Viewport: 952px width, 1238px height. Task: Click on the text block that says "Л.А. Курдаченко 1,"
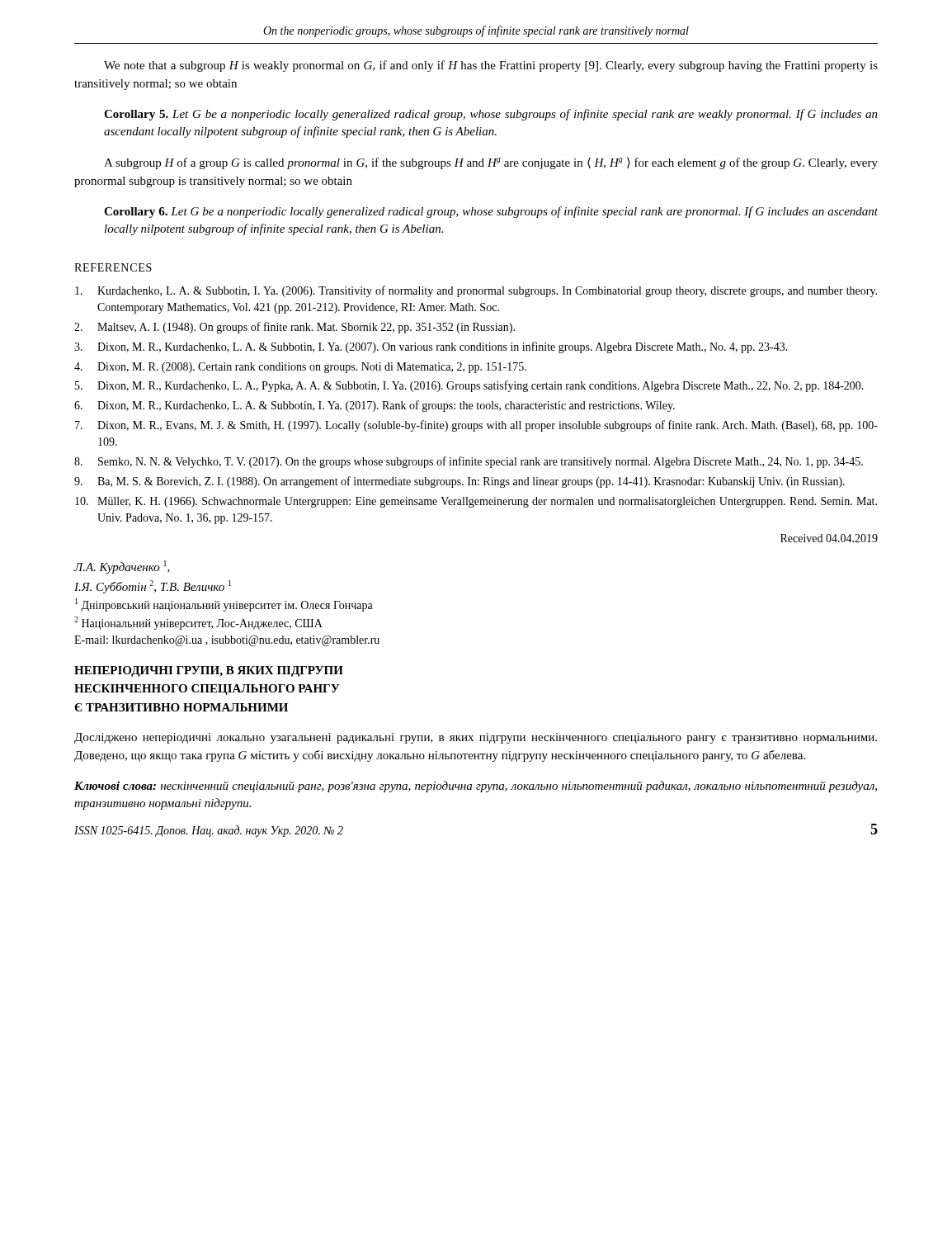click(x=122, y=567)
